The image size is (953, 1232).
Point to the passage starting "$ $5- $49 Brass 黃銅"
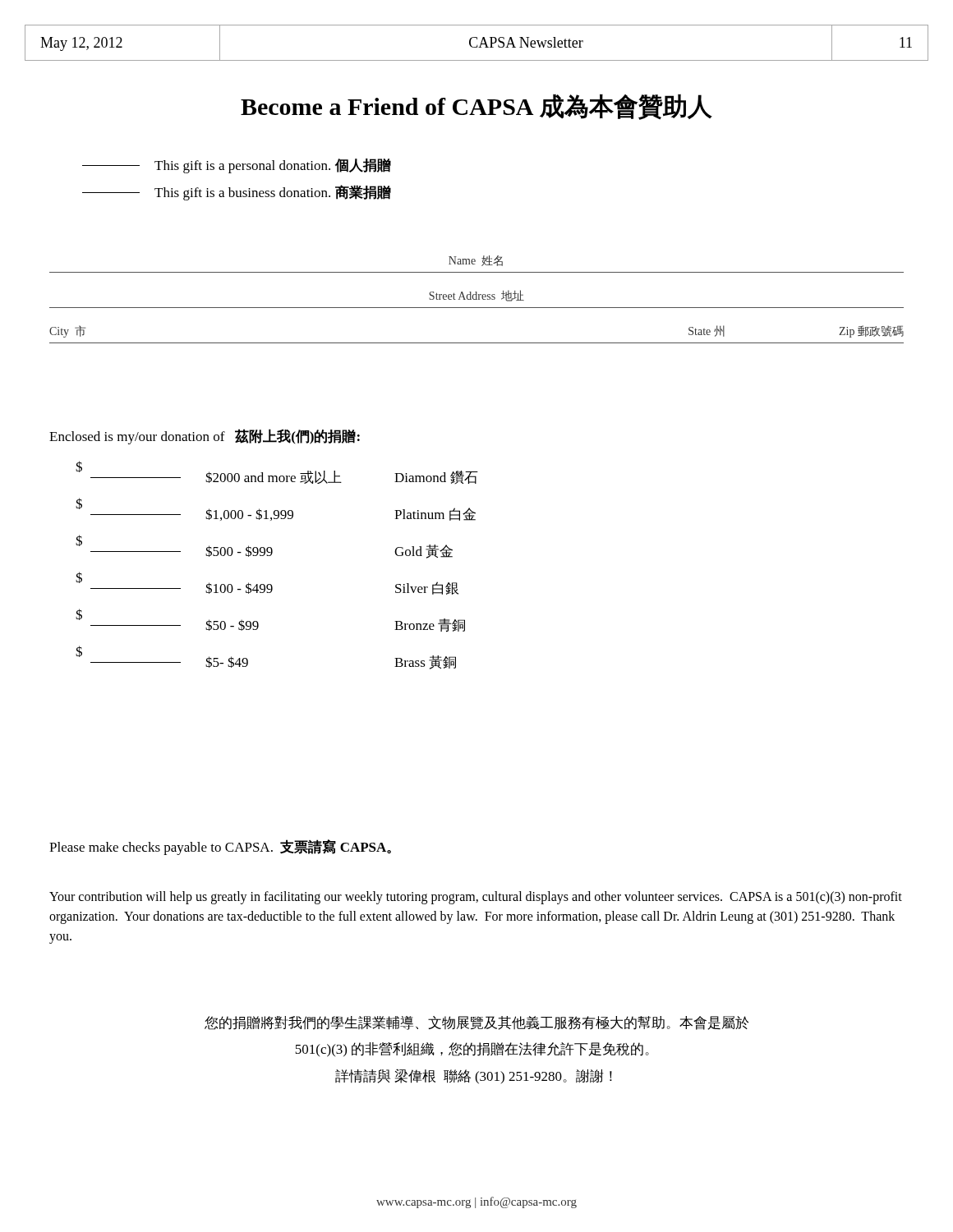coord(230,662)
